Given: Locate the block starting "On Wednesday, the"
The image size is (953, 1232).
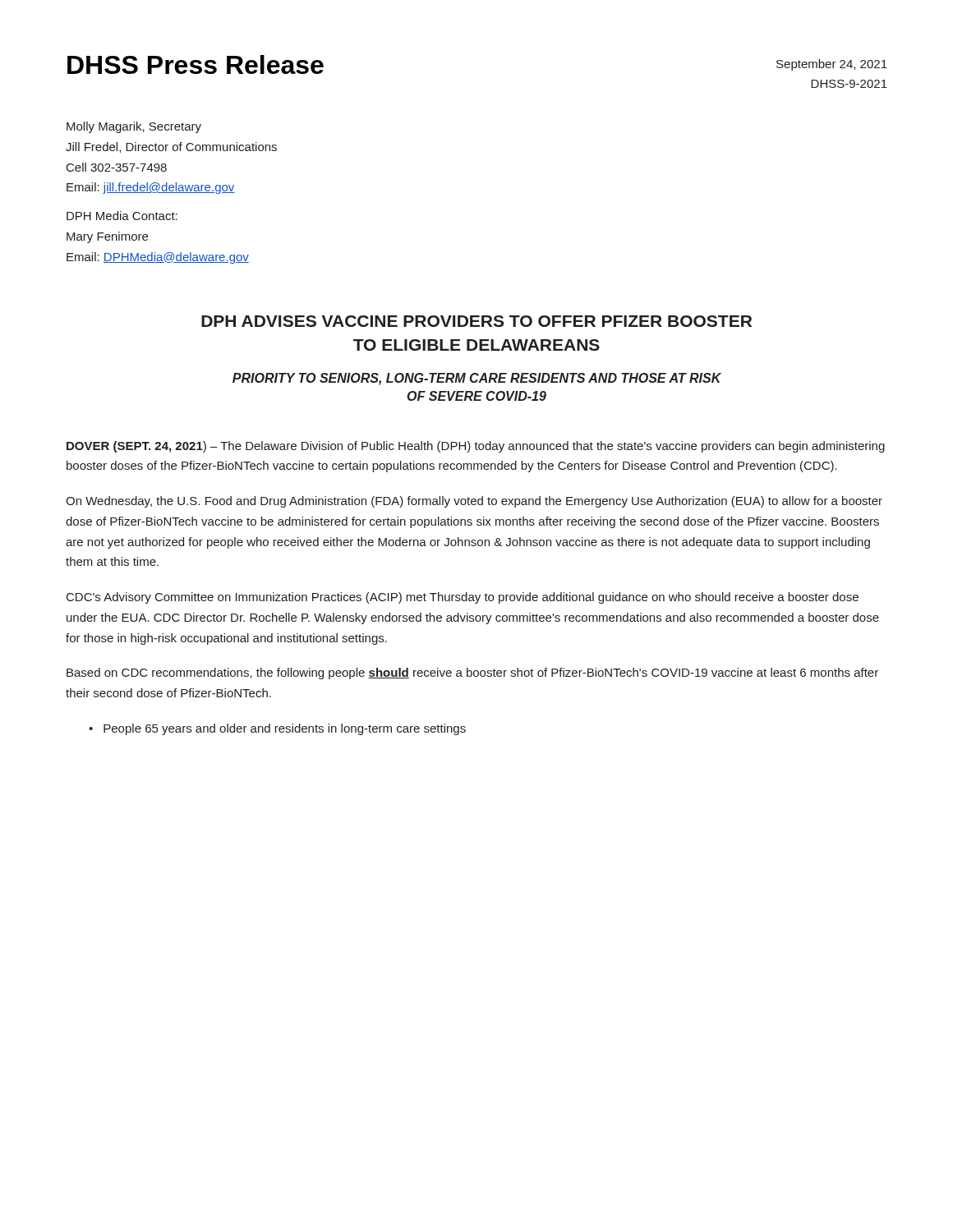Looking at the screenshot, I should pyautogui.click(x=474, y=531).
